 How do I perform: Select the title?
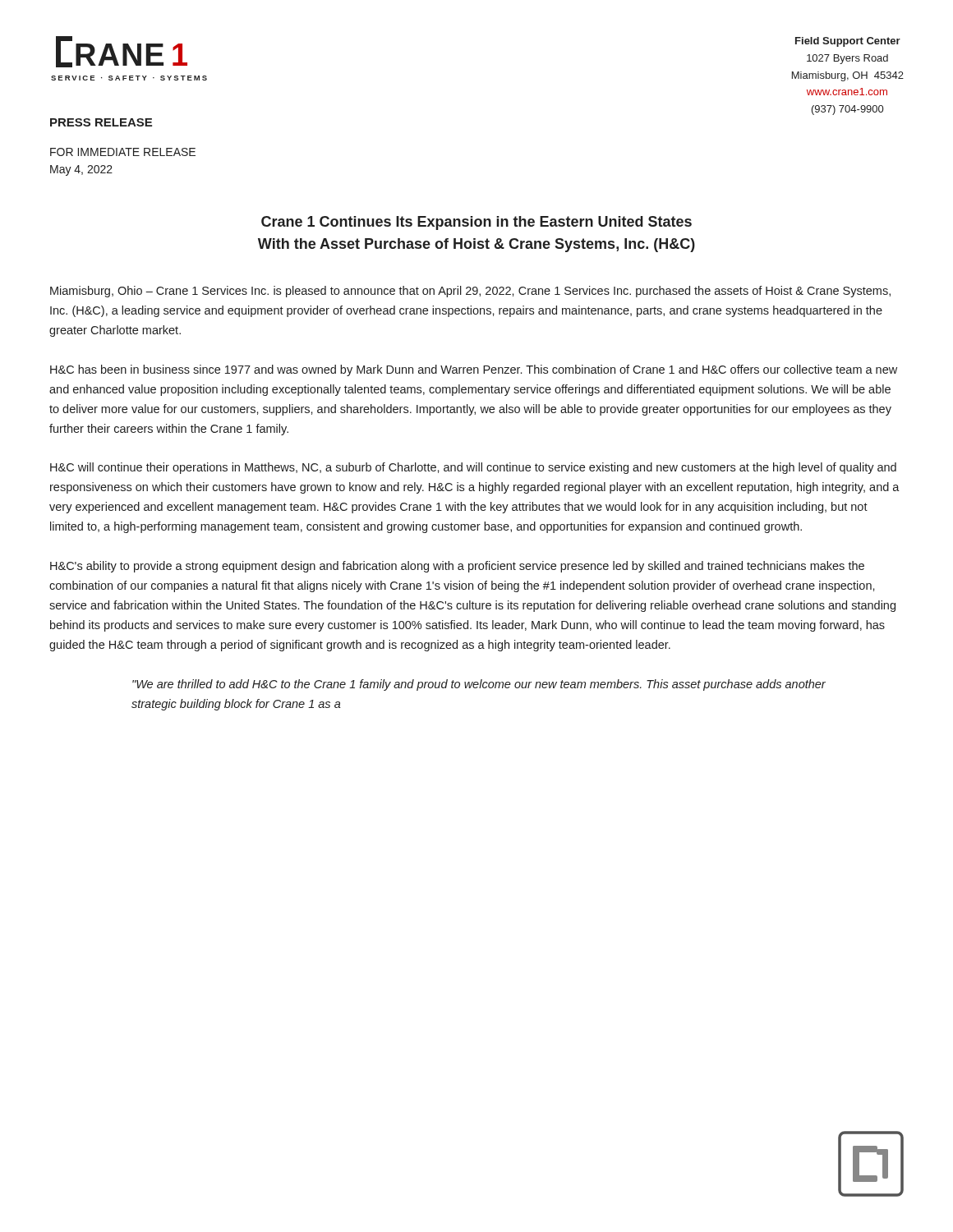pyautogui.click(x=476, y=233)
